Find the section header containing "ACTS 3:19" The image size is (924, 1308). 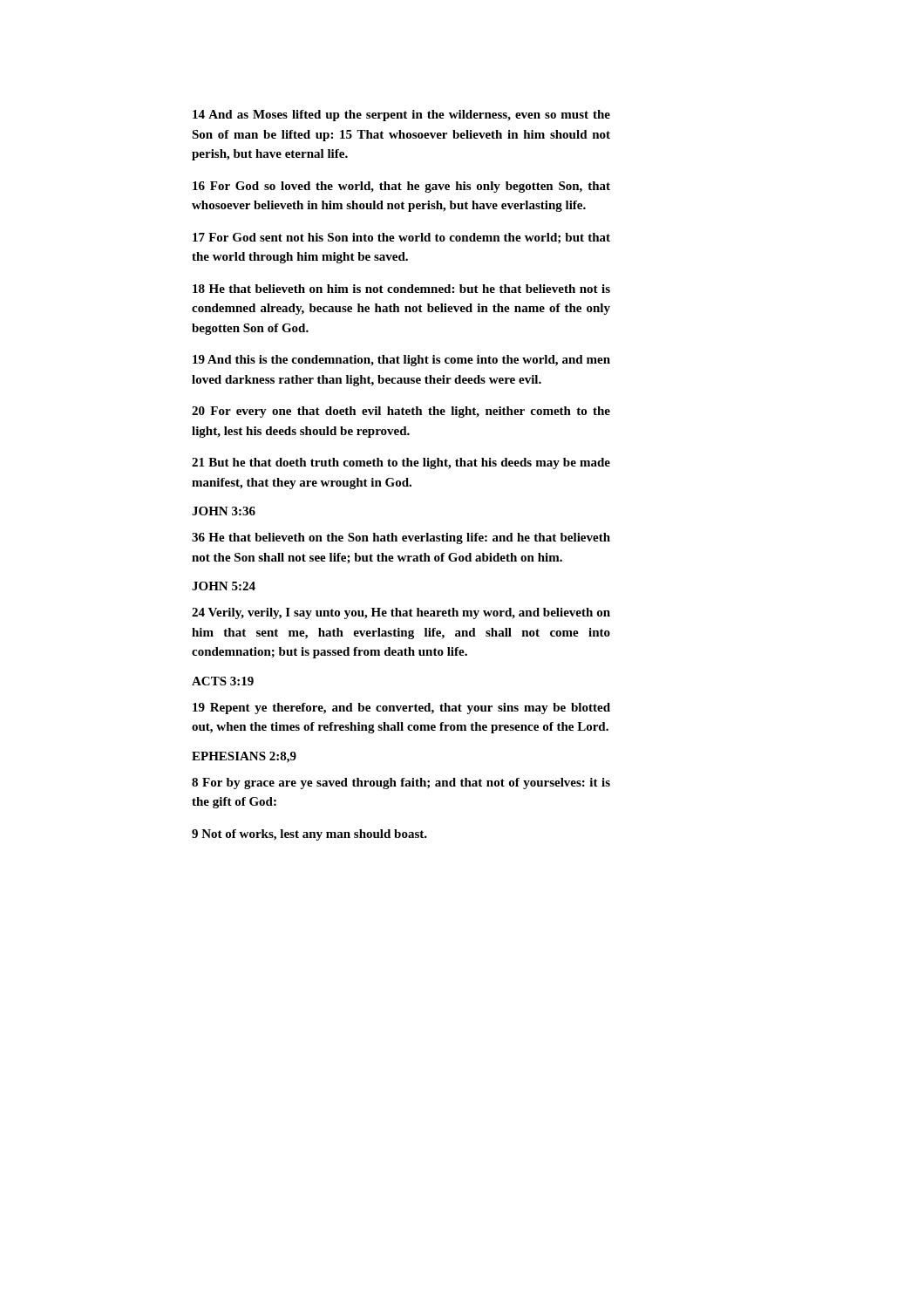[x=223, y=681]
